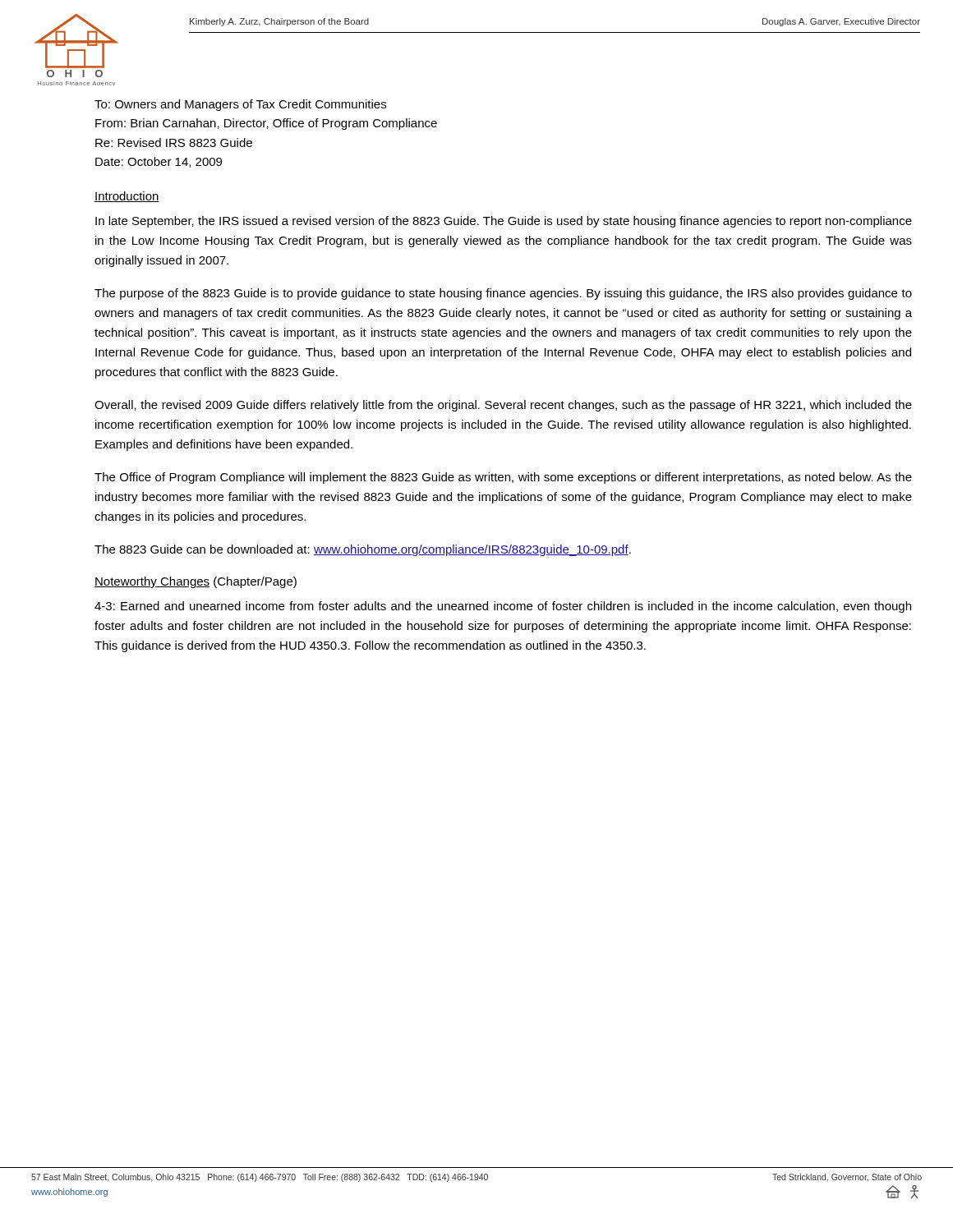The image size is (953, 1232).
Task: Navigate to the block starting "4-3: Earned and unearned income from foster"
Action: [503, 626]
